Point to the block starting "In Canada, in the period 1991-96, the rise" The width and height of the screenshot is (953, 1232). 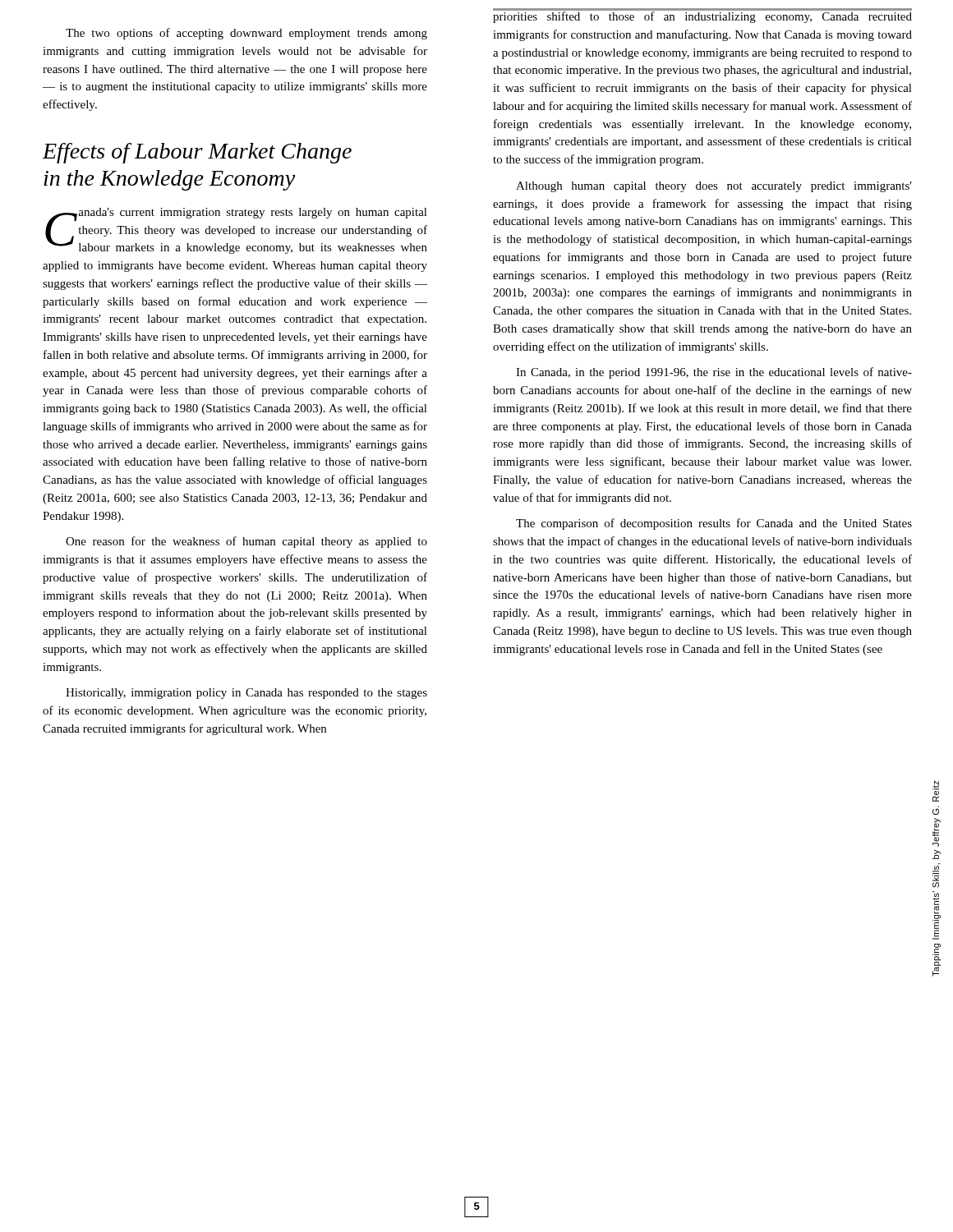[702, 436]
